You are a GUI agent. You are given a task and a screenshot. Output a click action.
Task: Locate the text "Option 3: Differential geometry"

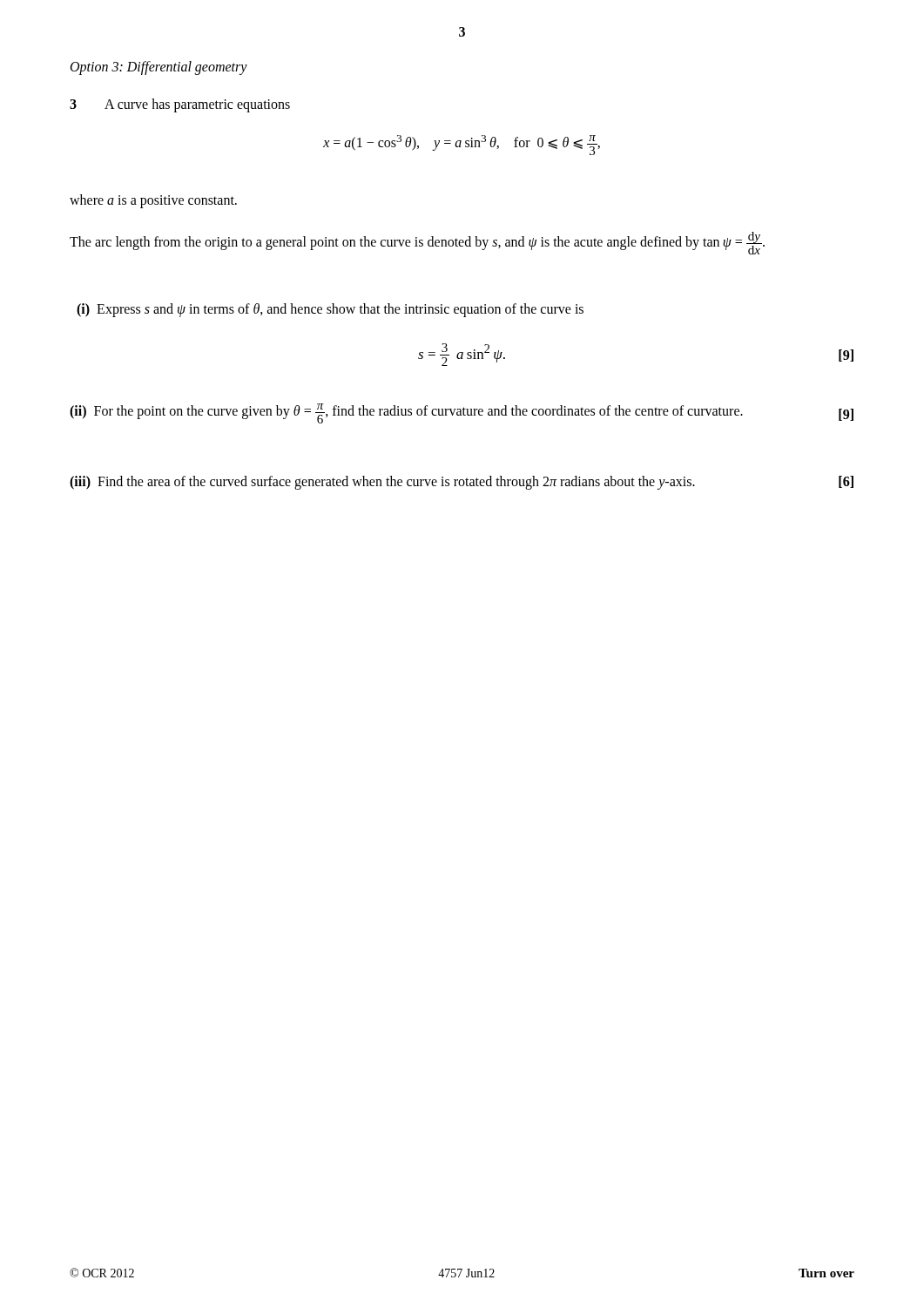158,67
